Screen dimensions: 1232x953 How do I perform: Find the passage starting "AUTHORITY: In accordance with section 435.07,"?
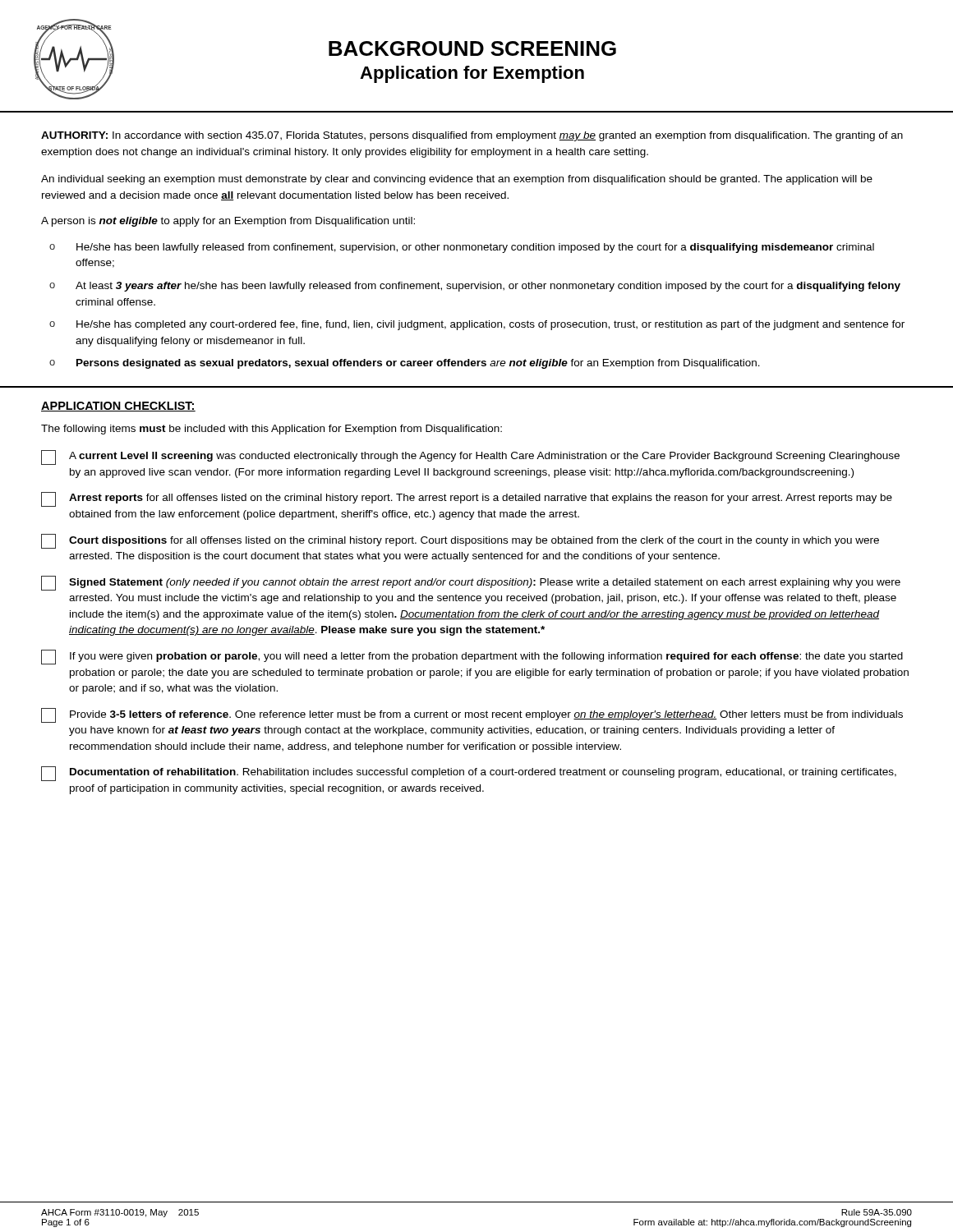pos(472,143)
